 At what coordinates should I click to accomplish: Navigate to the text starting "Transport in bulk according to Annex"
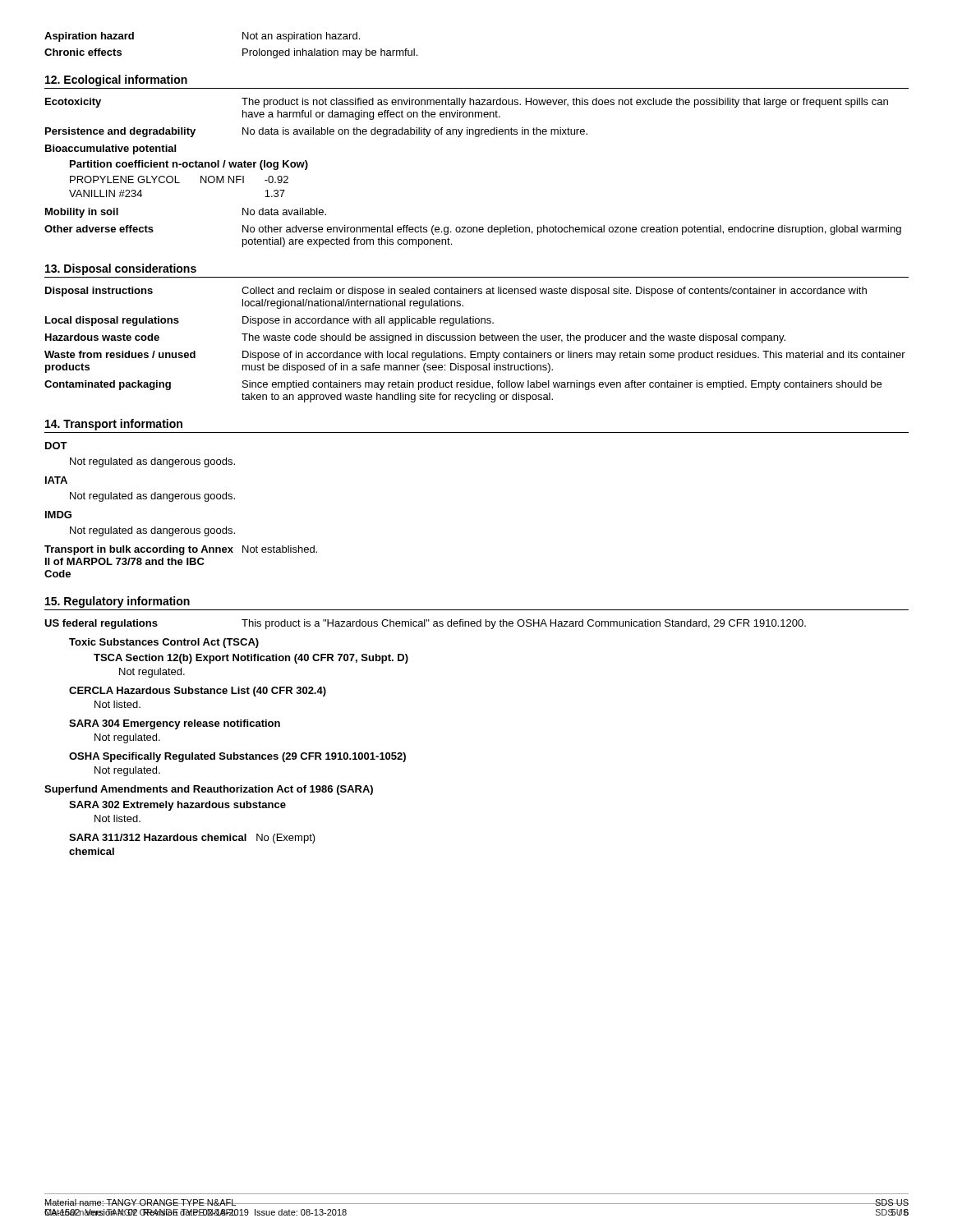click(181, 550)
